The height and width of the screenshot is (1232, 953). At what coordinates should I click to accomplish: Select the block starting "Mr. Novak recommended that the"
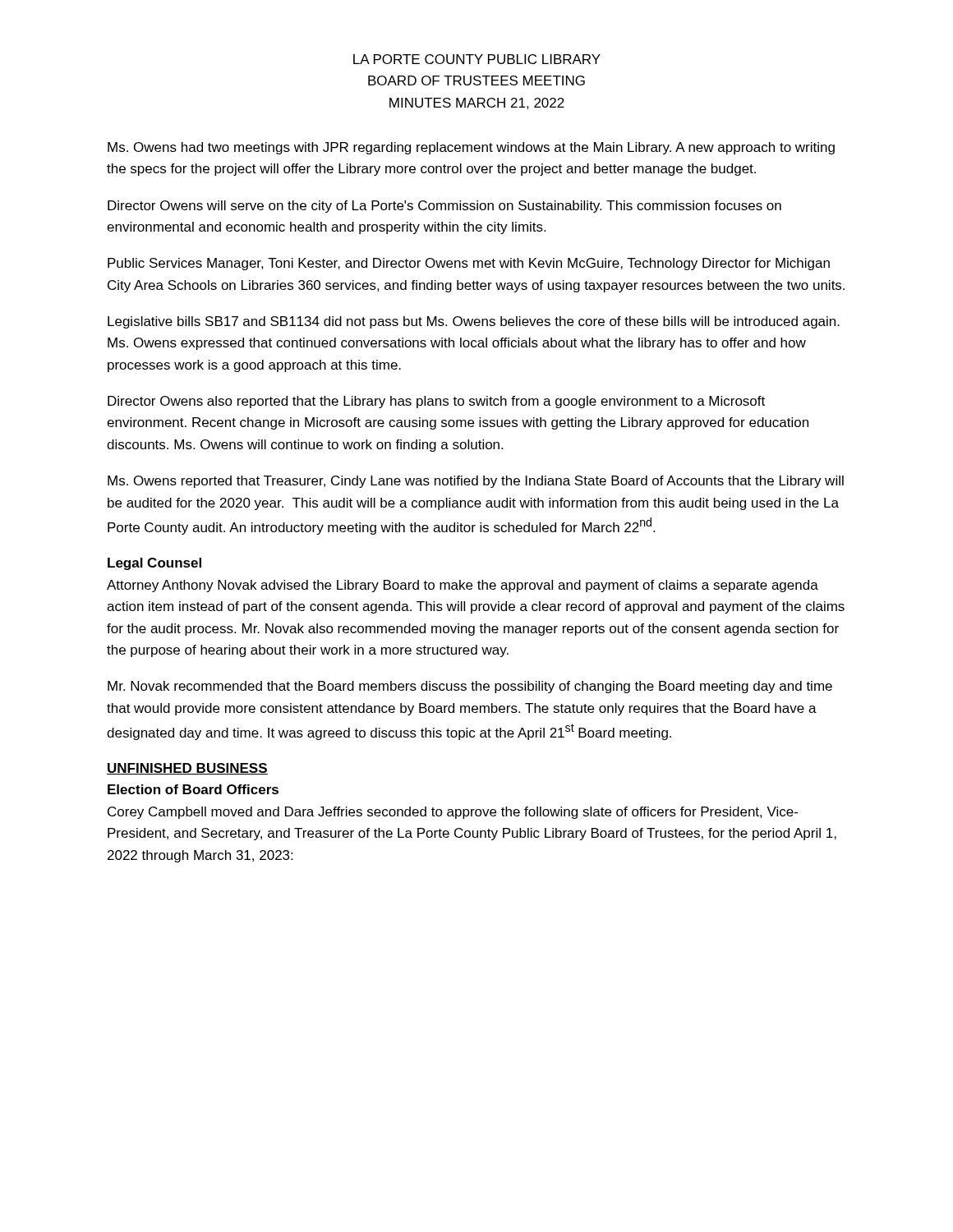tap(470, 710)
